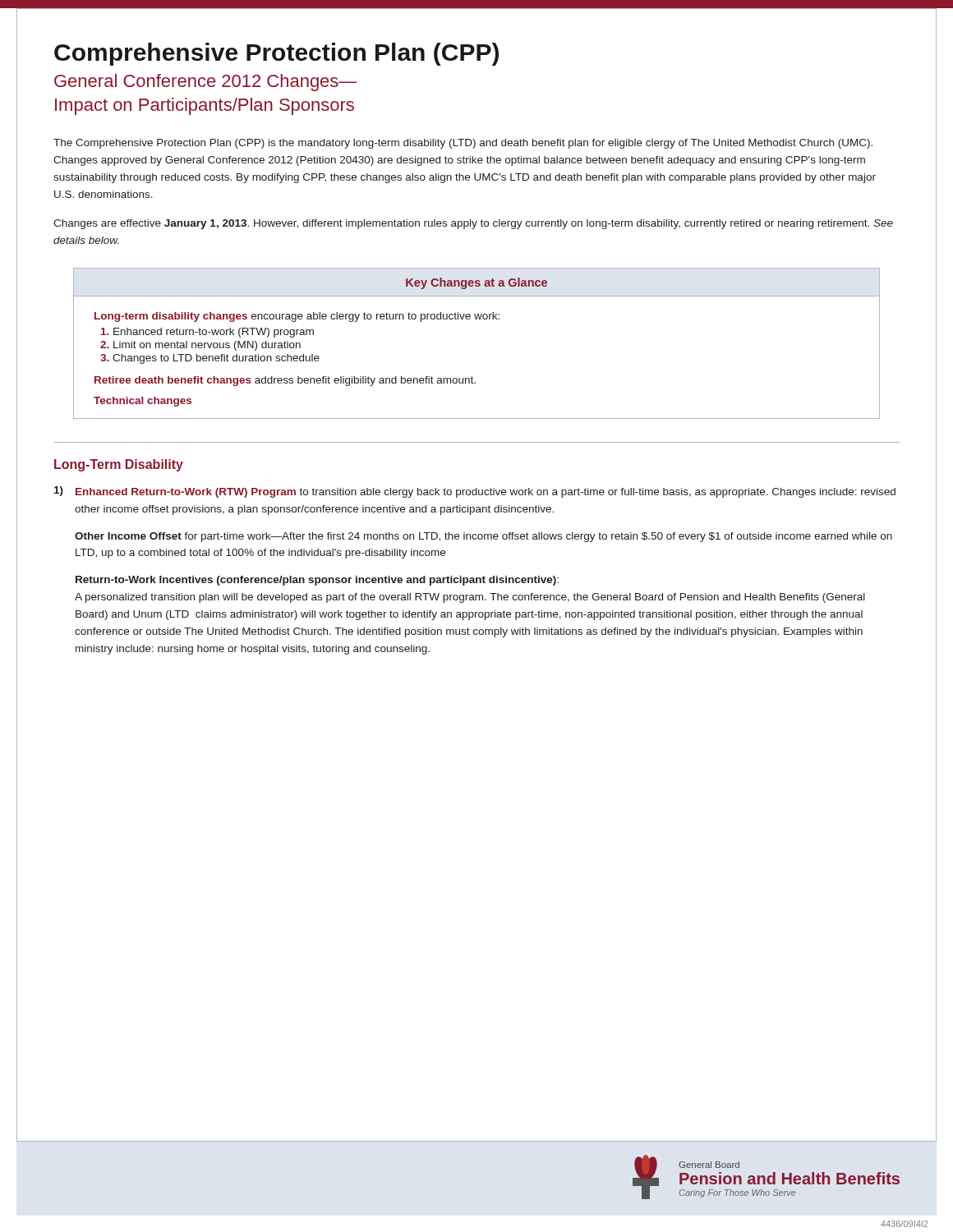Click the logo
This screenshot has width=953, height=1232.
[762, 1179]
